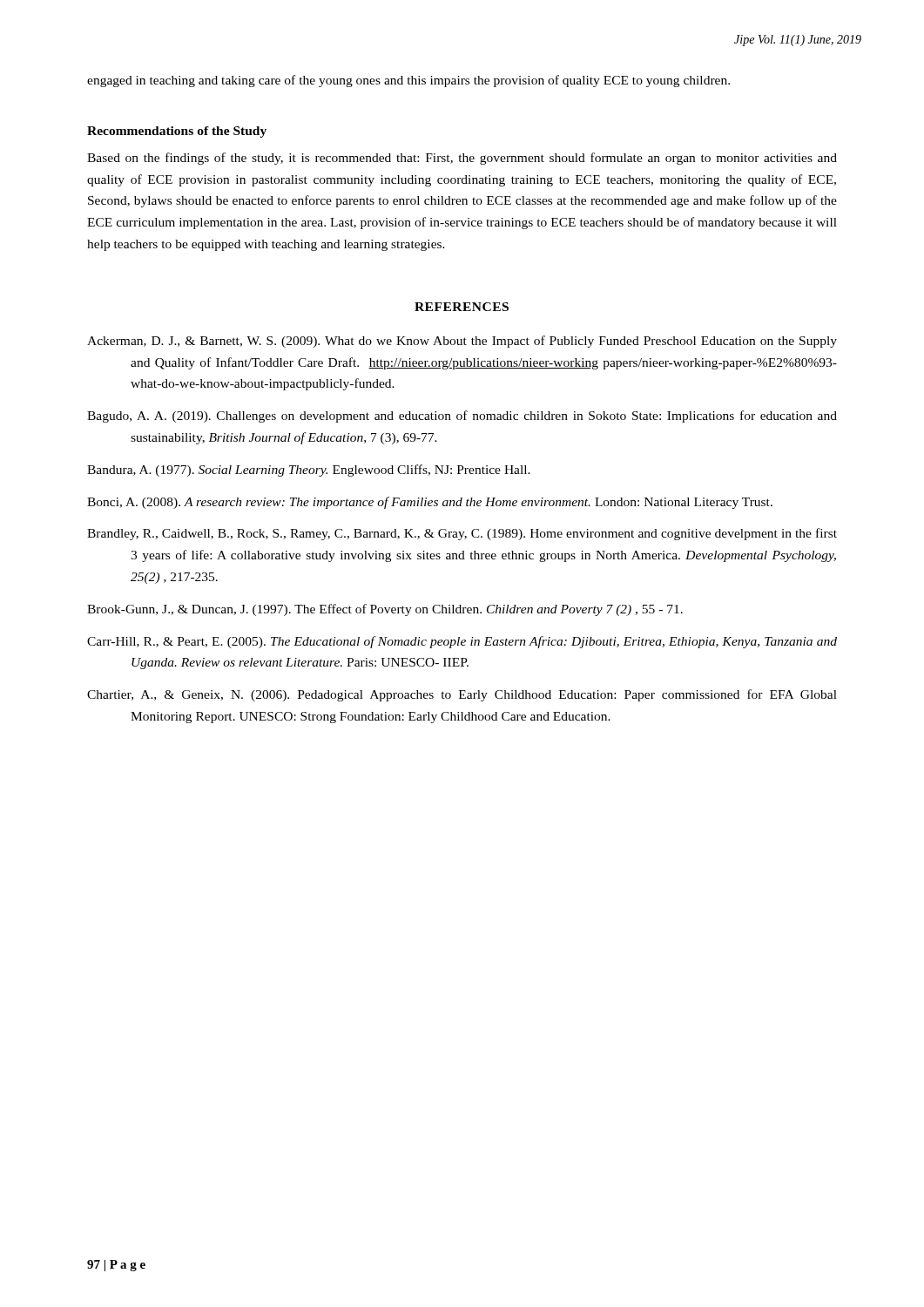Navigate to the passage starting "Recommendations of the Study"
924x1307 pixels.
point(177,130)
